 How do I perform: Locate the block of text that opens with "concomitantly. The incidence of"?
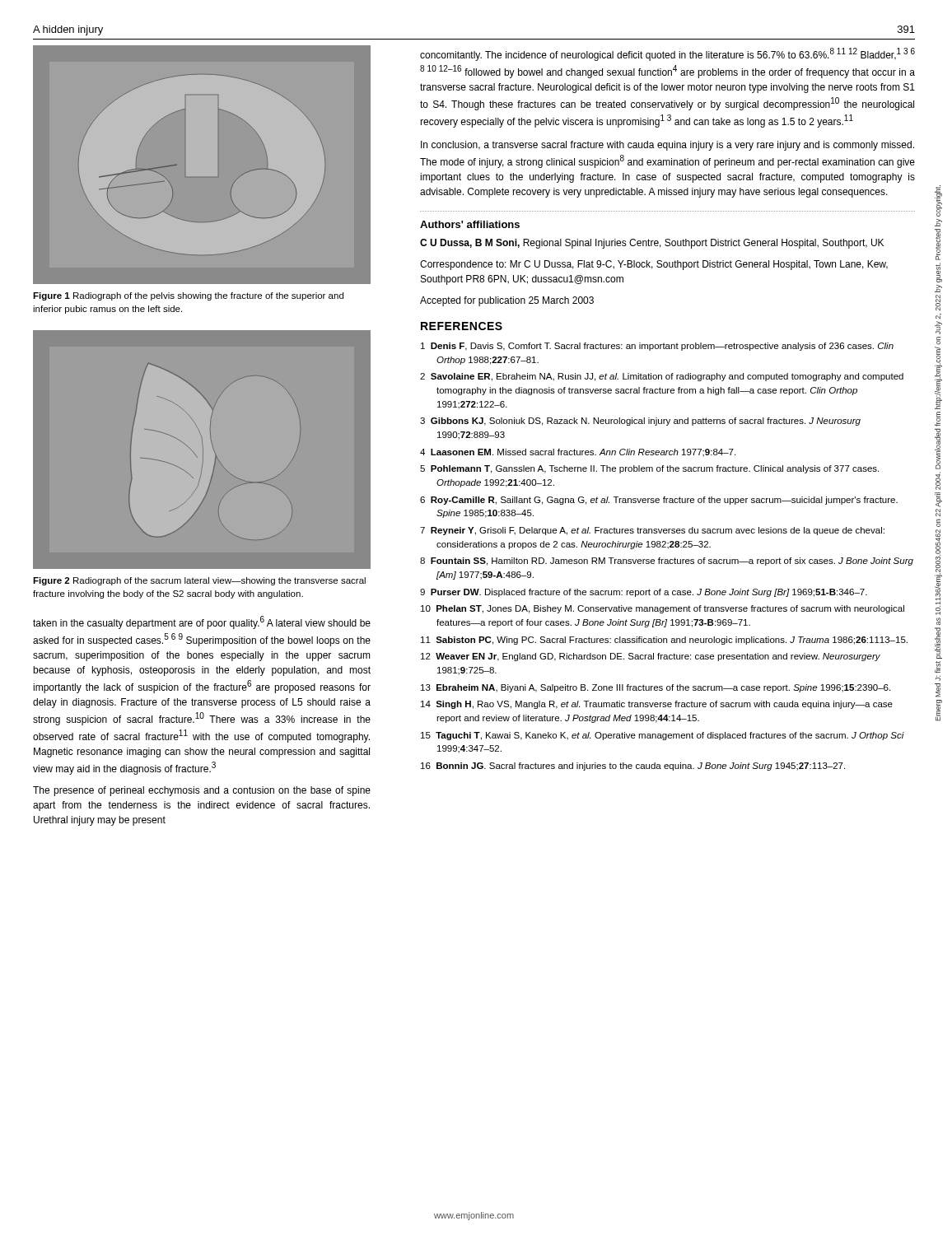[667, 87]
